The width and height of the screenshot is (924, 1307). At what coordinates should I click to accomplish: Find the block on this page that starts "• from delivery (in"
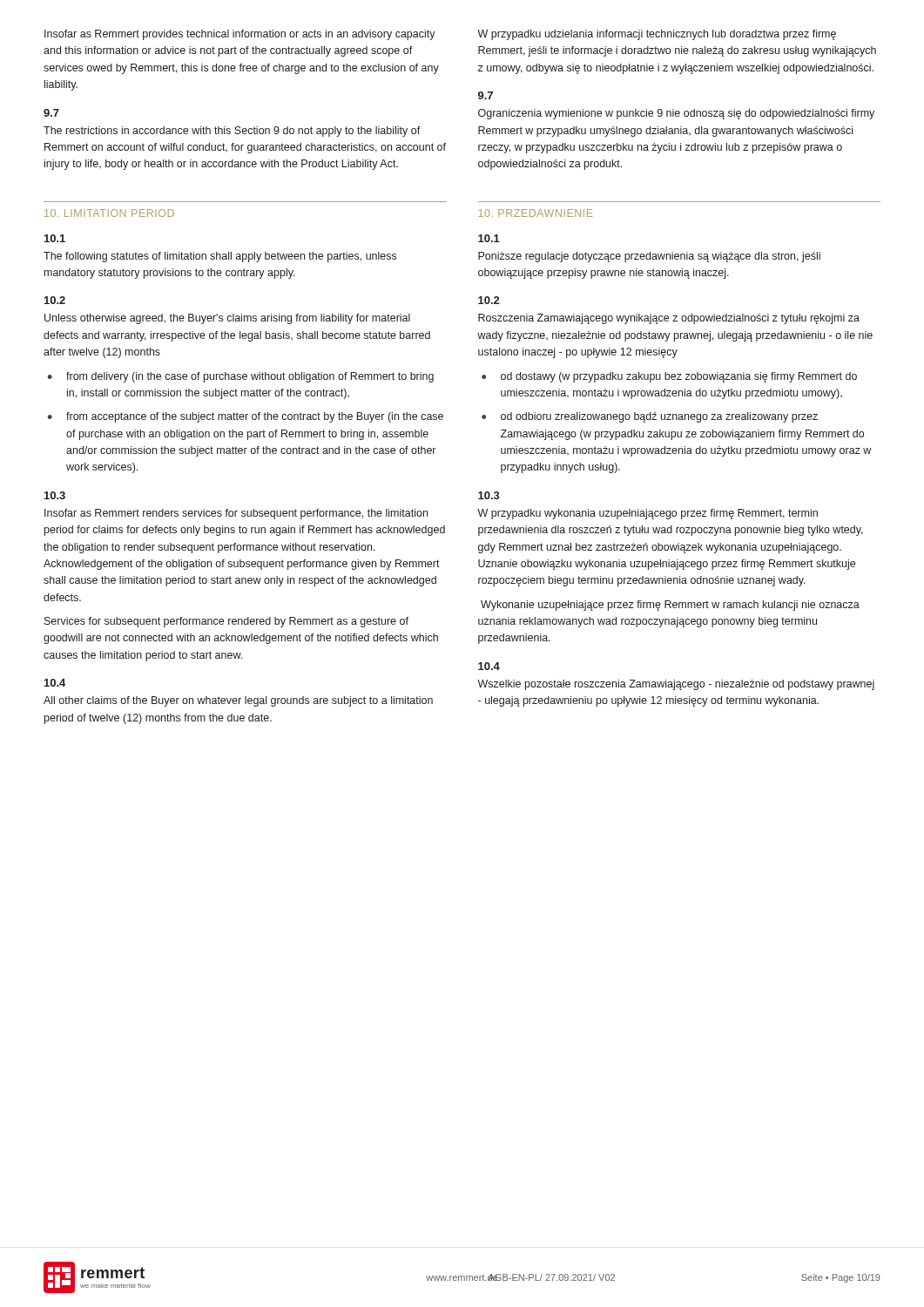tap(247, 385)
